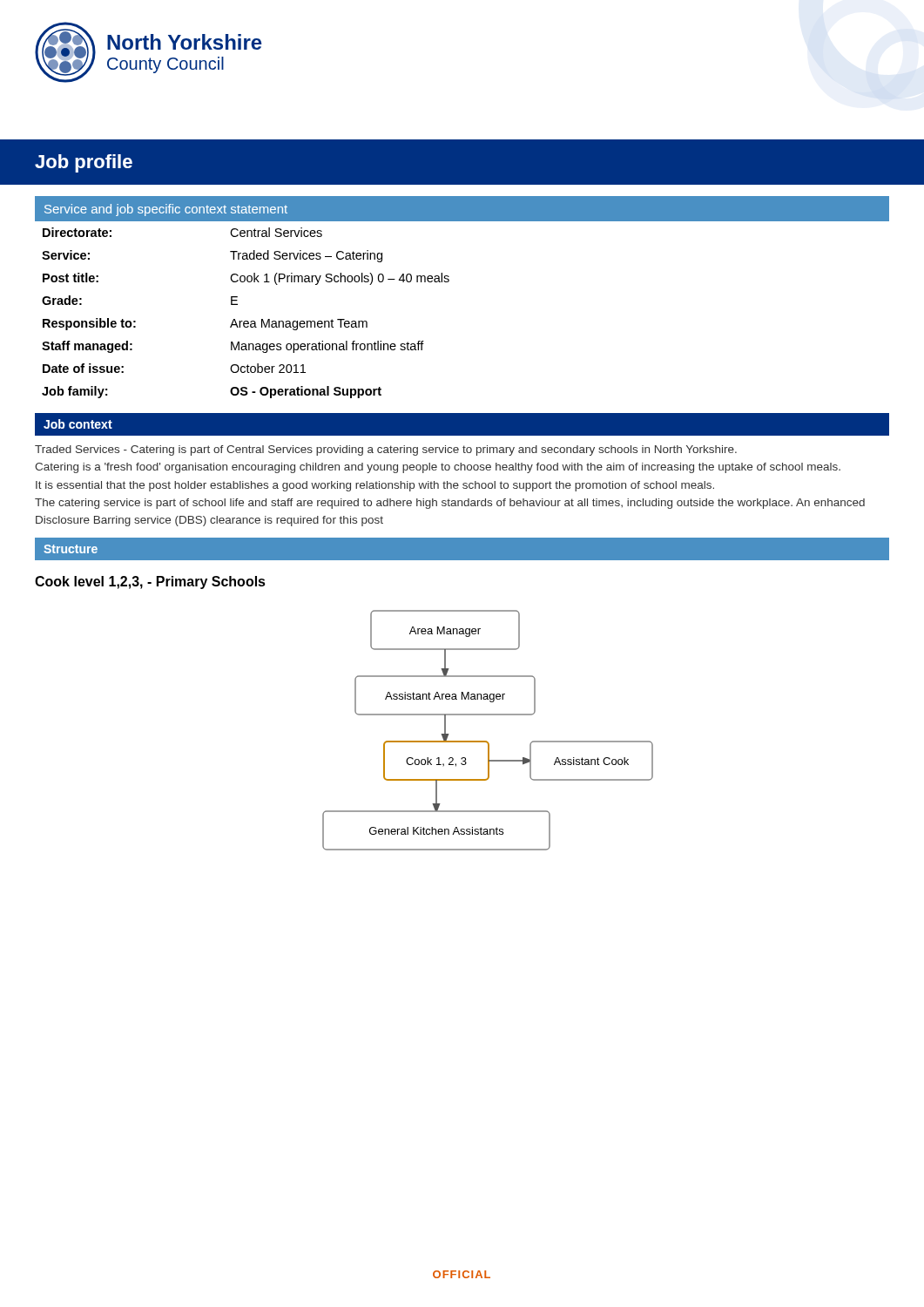Navigate to the block starting "Service and job specific context statement"
The height and width of the screenshot is (1307, 924).
pos(166,209)
